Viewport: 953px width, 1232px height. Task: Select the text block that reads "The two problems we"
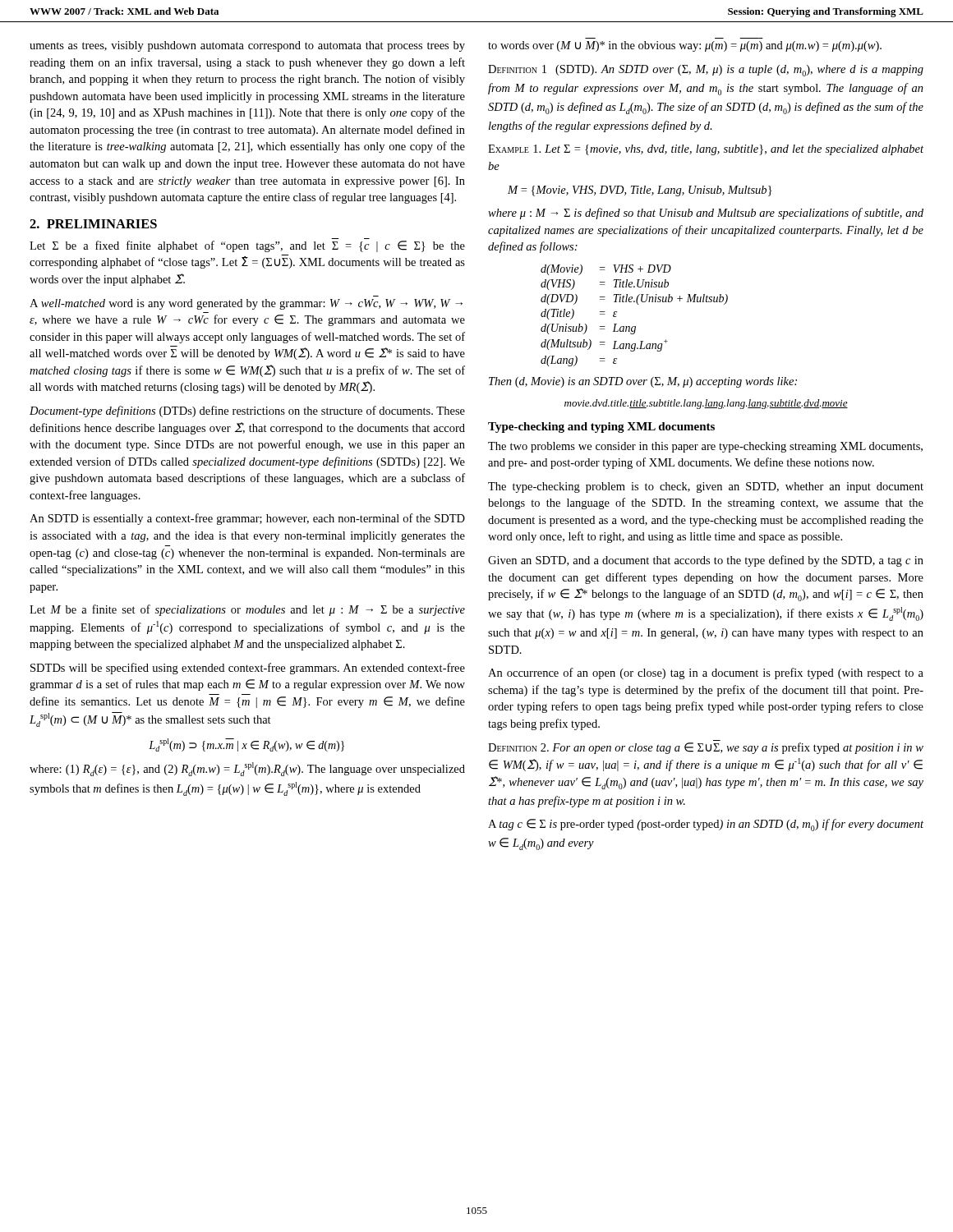click(x=706, y=585)
